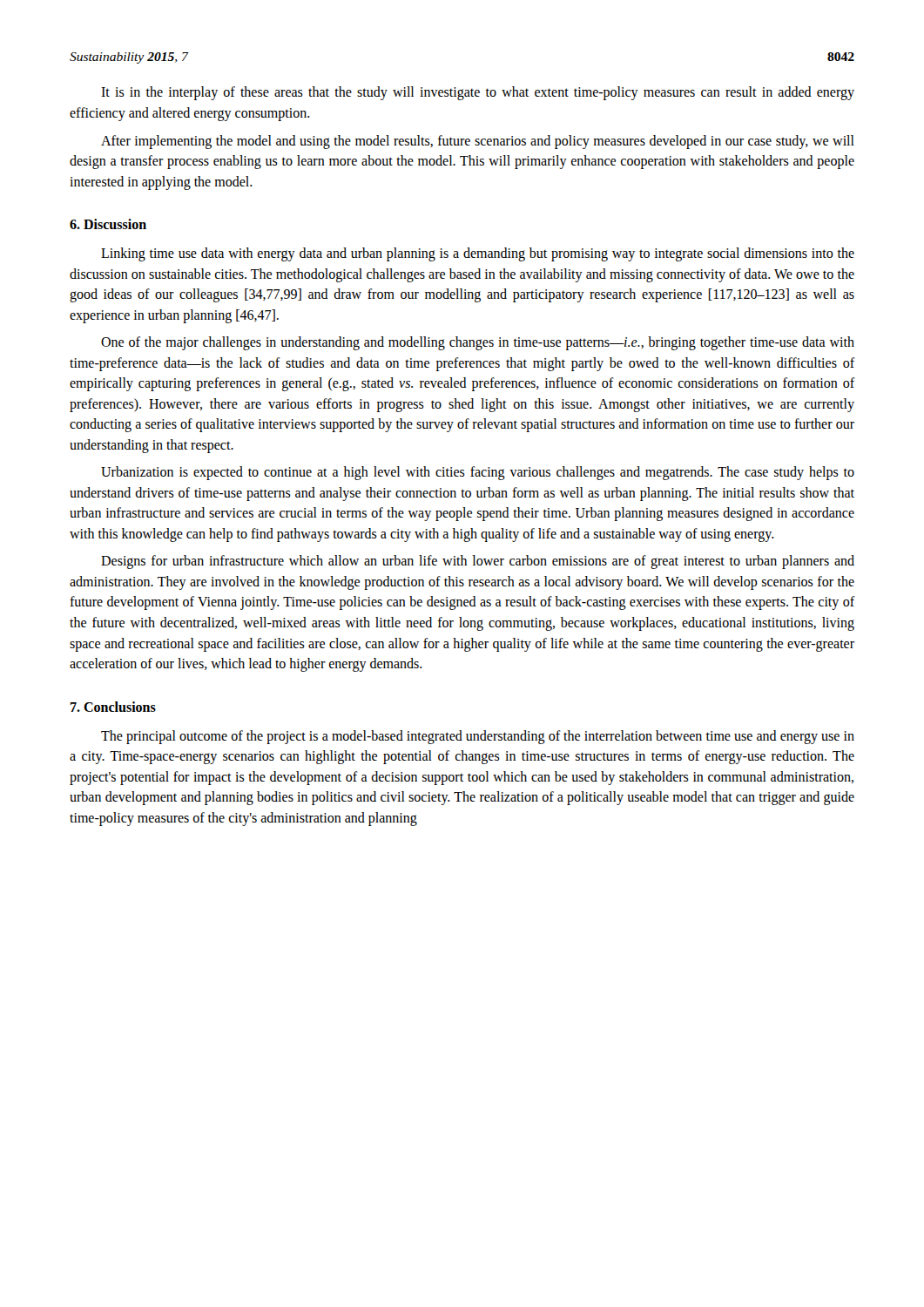Point to "7. Conclusions"

113,707
